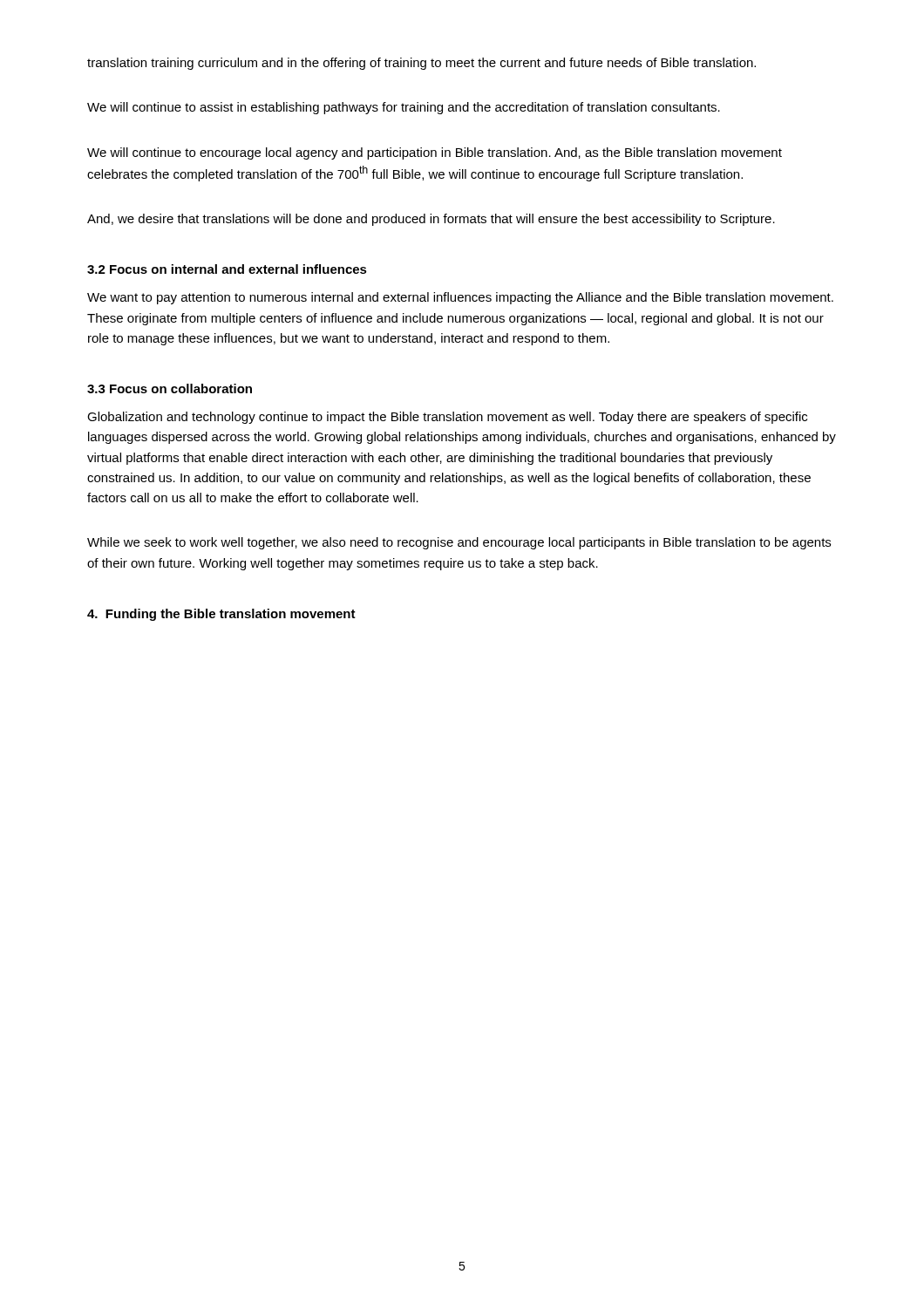Click on the region starting "We want to pay attention to"

point(461,317)
